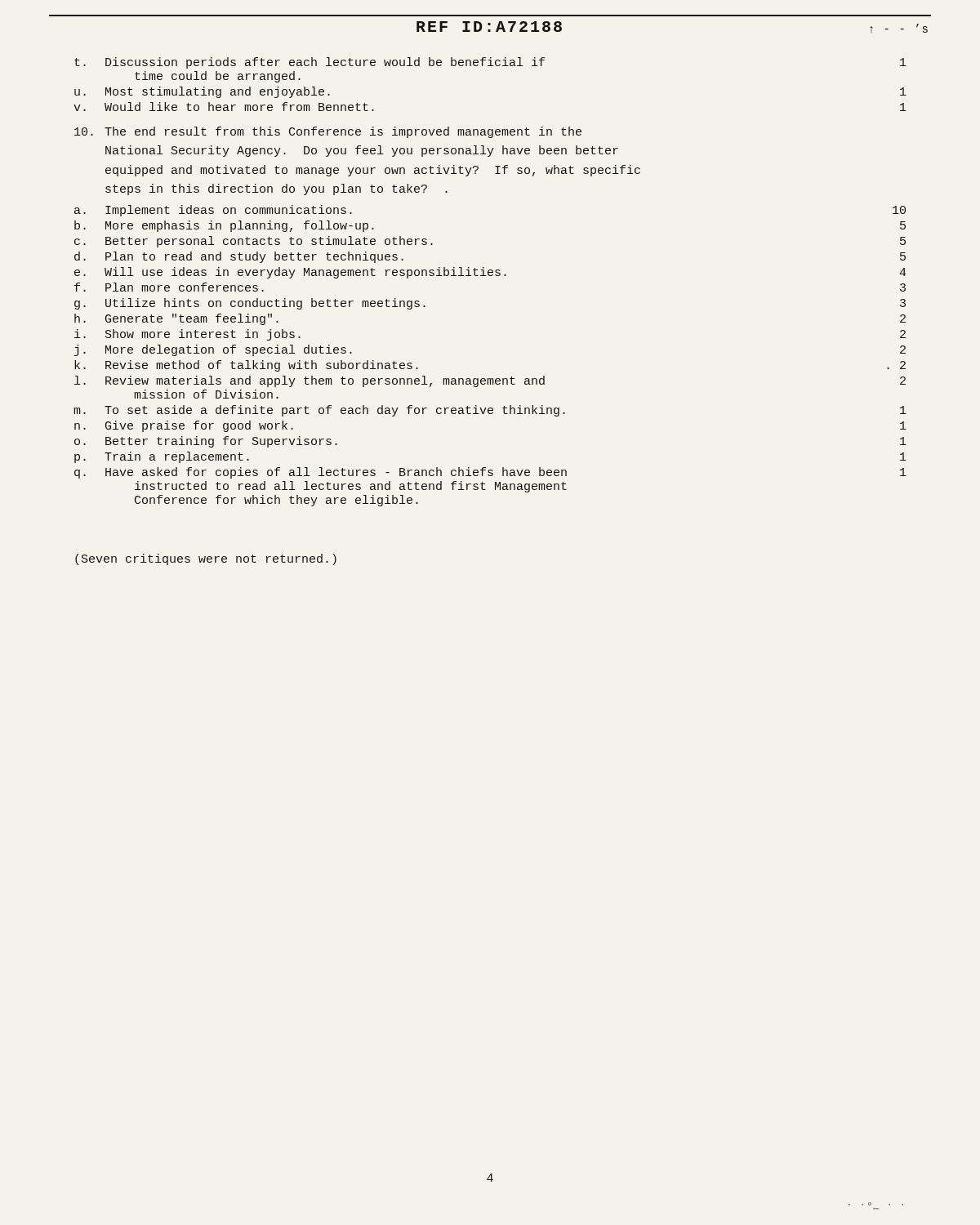Select the element starting "c. Better personal"
This screenshot has height=1225, width=980.
(269, 241)
